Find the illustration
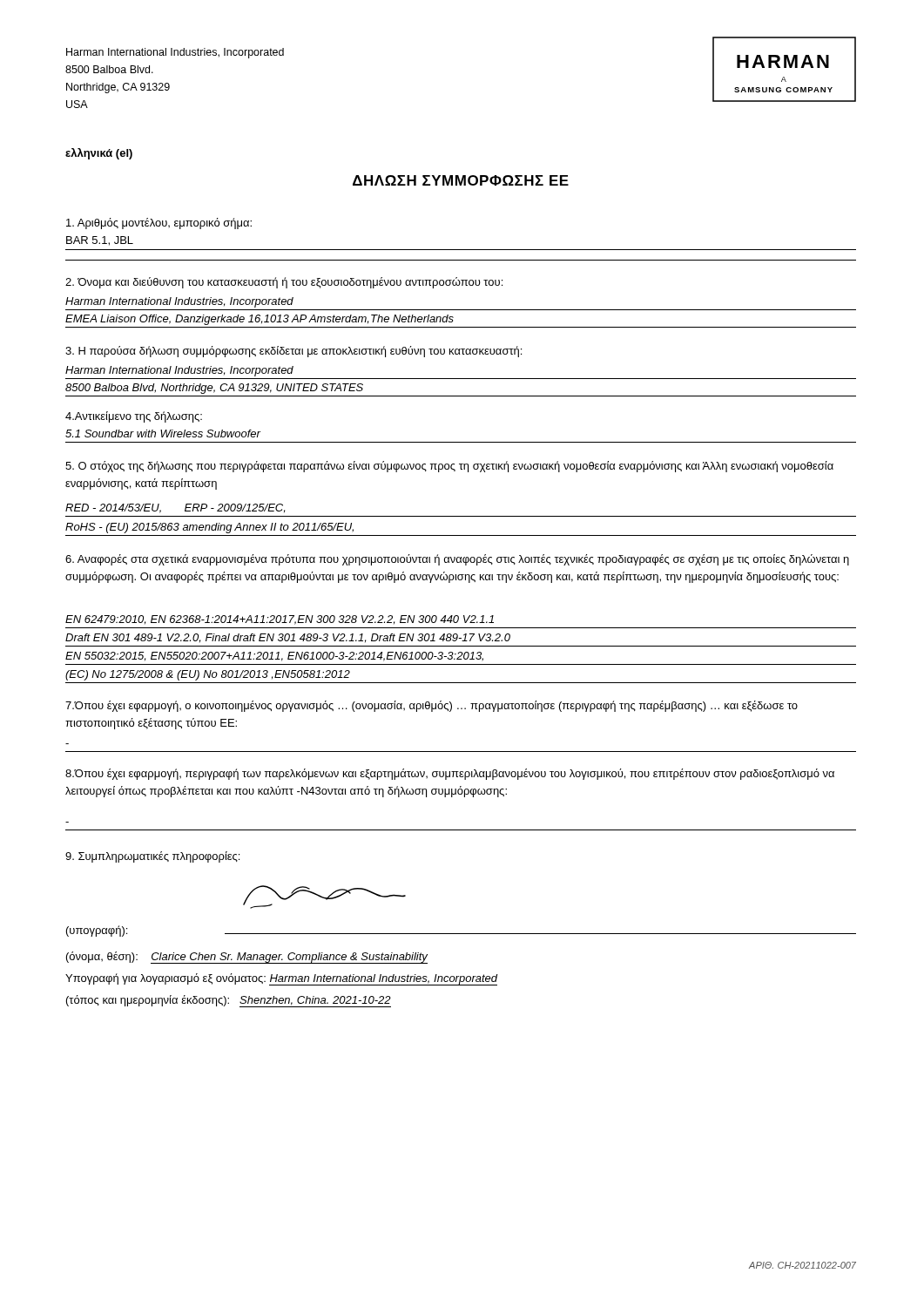 (322, 895)
